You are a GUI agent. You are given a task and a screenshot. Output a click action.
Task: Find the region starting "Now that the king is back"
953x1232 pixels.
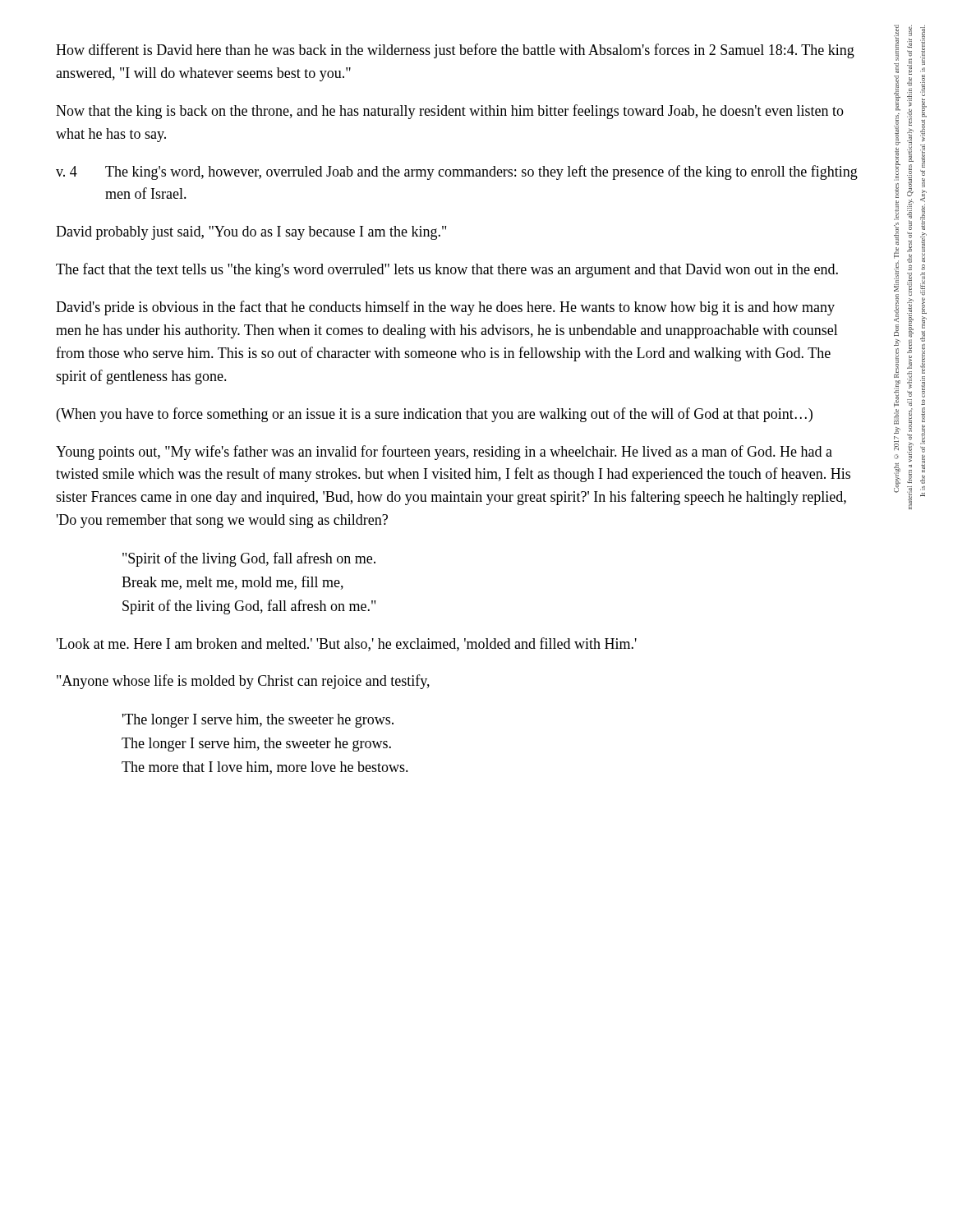[459, 123]
